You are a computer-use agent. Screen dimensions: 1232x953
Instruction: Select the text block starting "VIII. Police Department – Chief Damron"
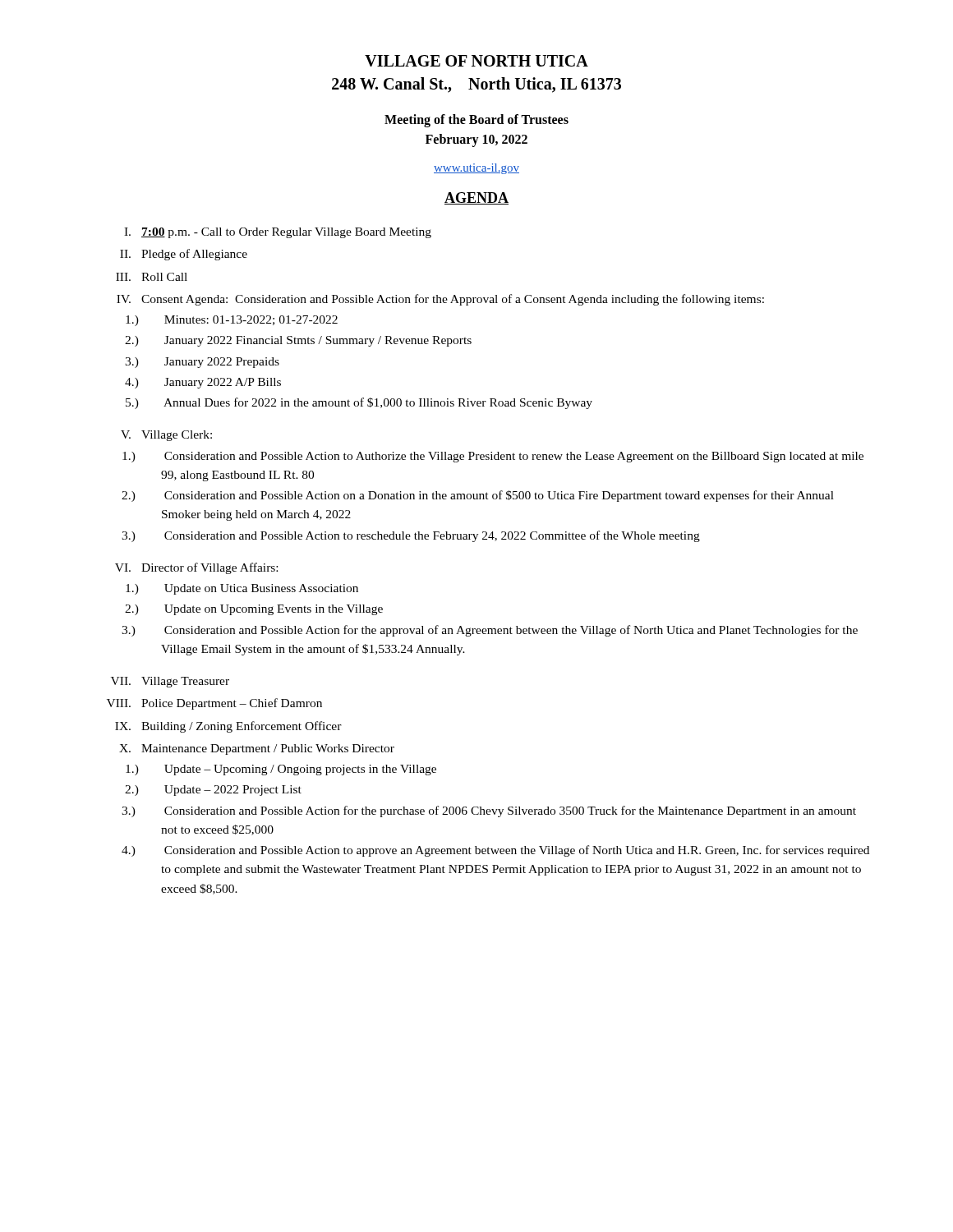[214, 704]
